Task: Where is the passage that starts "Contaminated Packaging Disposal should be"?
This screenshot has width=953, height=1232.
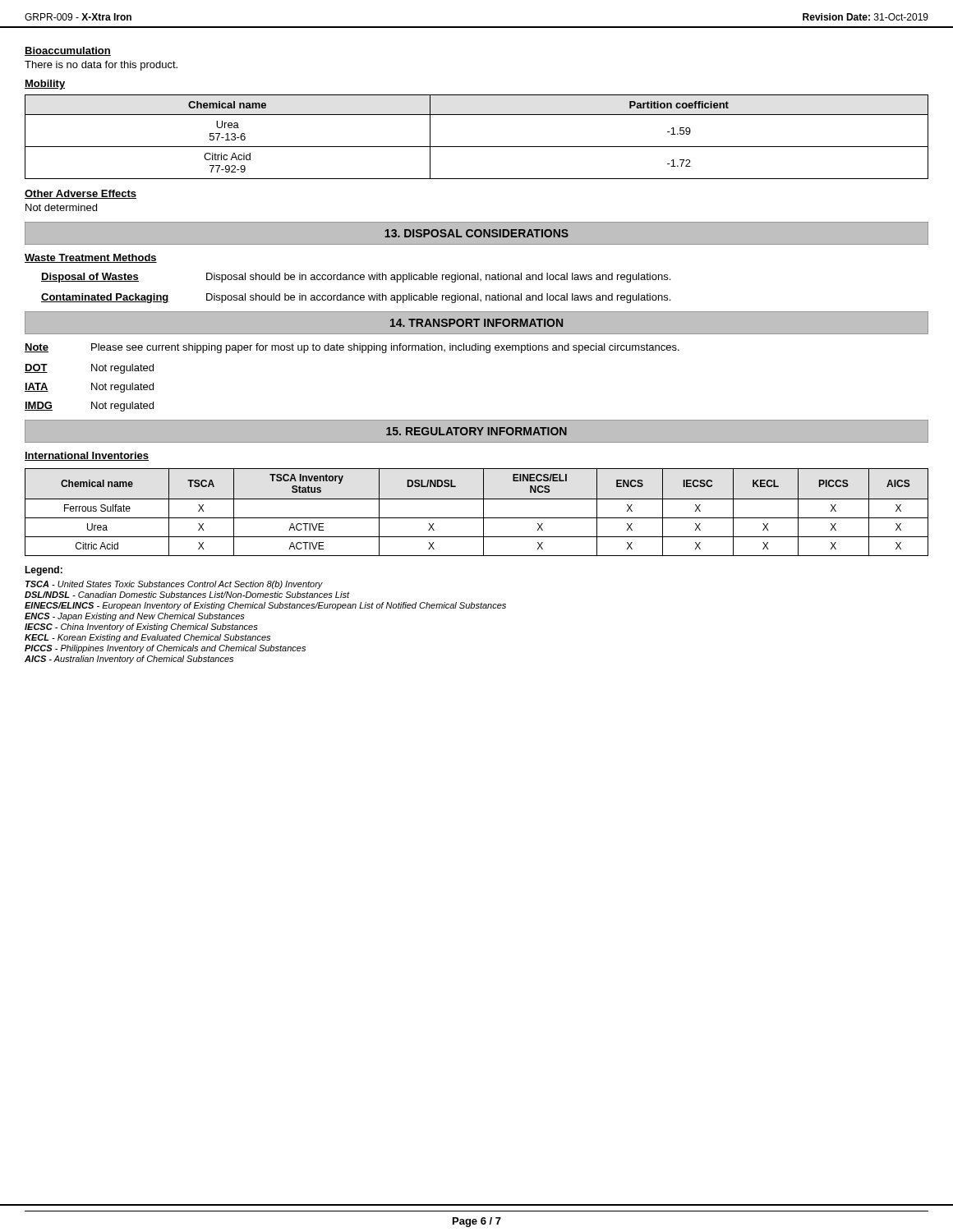Action: click(x=476, y=297)
